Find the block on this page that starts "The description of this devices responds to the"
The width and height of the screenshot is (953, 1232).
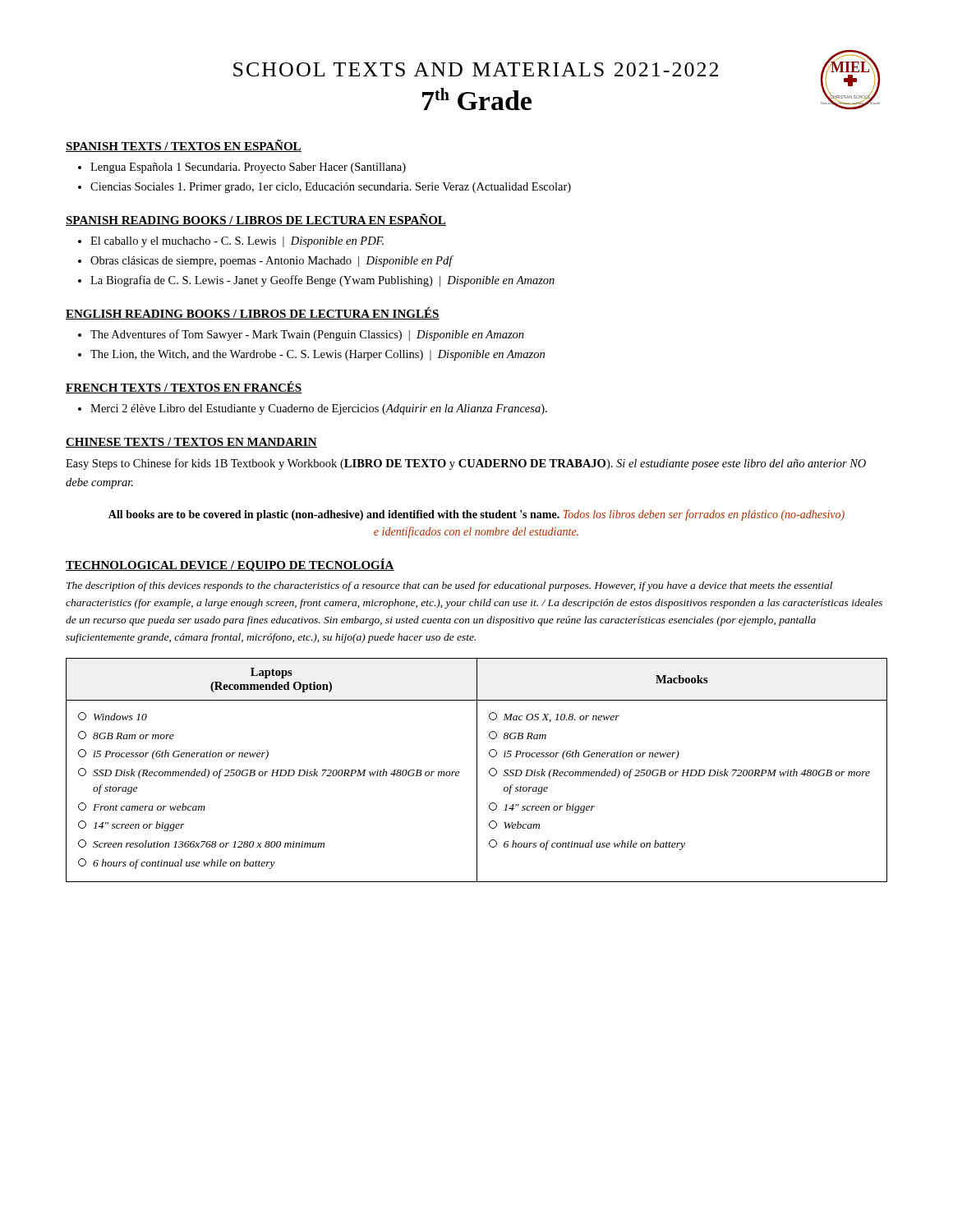point(474,611)
